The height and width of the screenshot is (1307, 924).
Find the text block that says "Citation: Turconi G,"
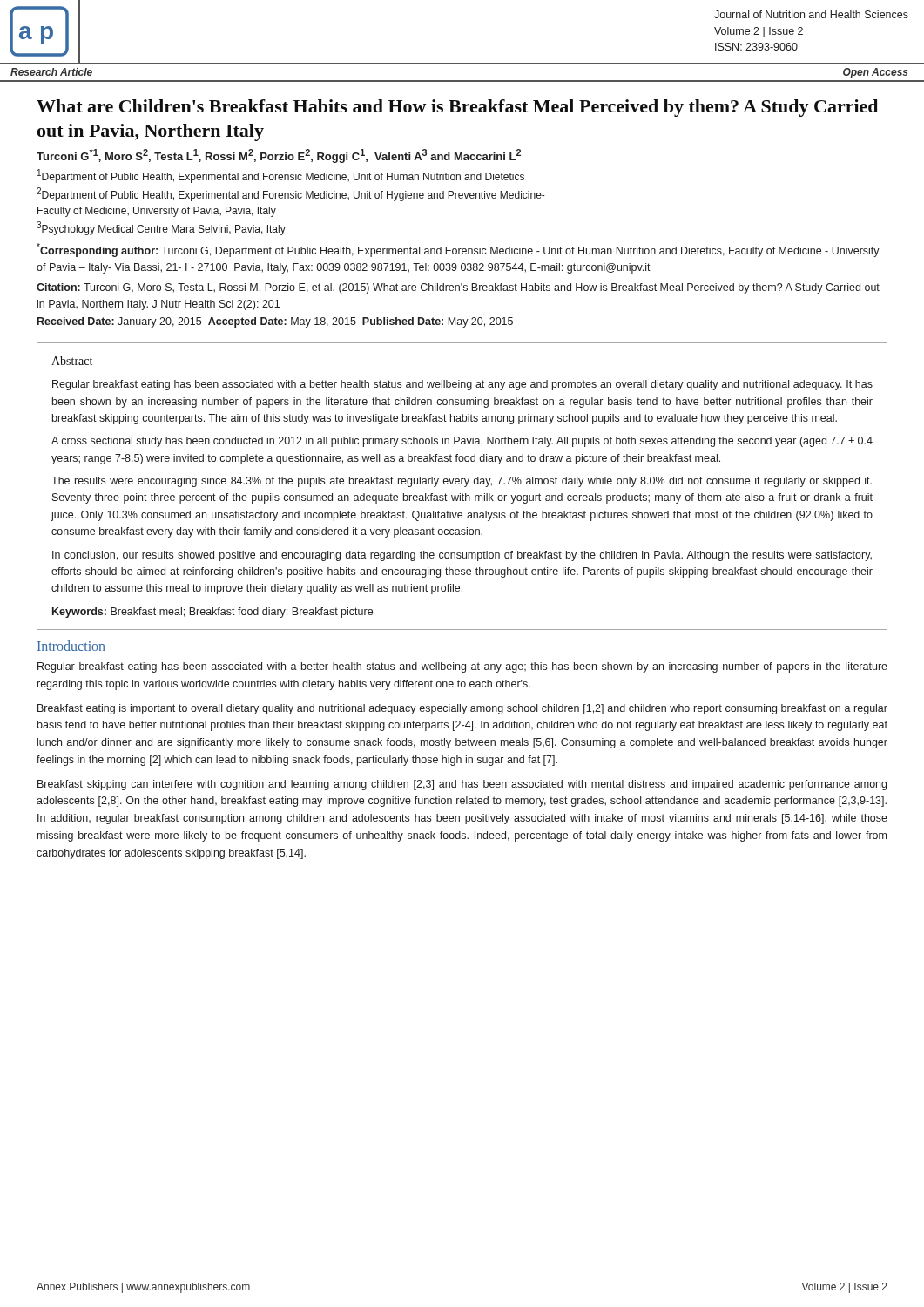coord(458,296)
